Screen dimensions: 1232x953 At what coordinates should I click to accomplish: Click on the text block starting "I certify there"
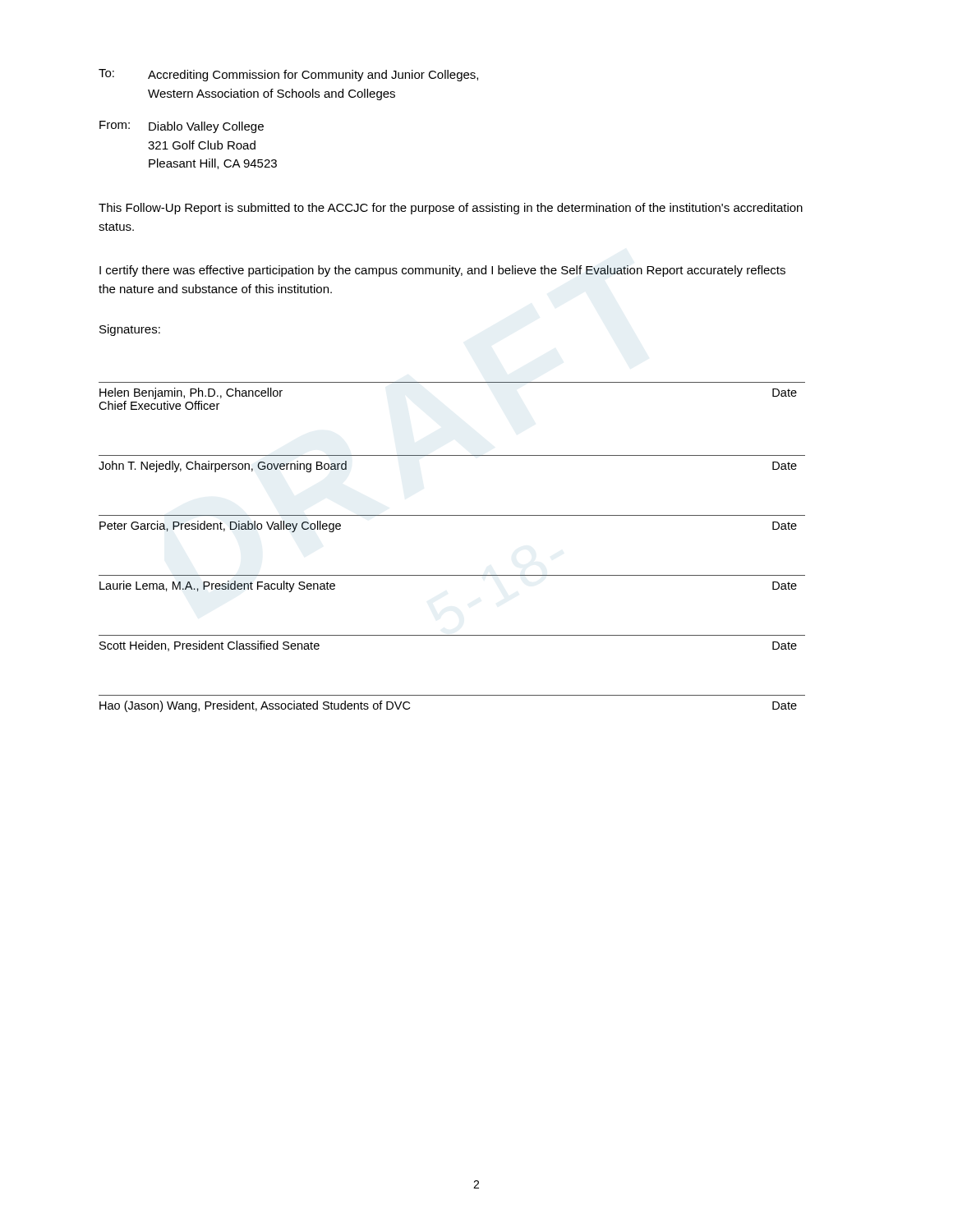442,279
